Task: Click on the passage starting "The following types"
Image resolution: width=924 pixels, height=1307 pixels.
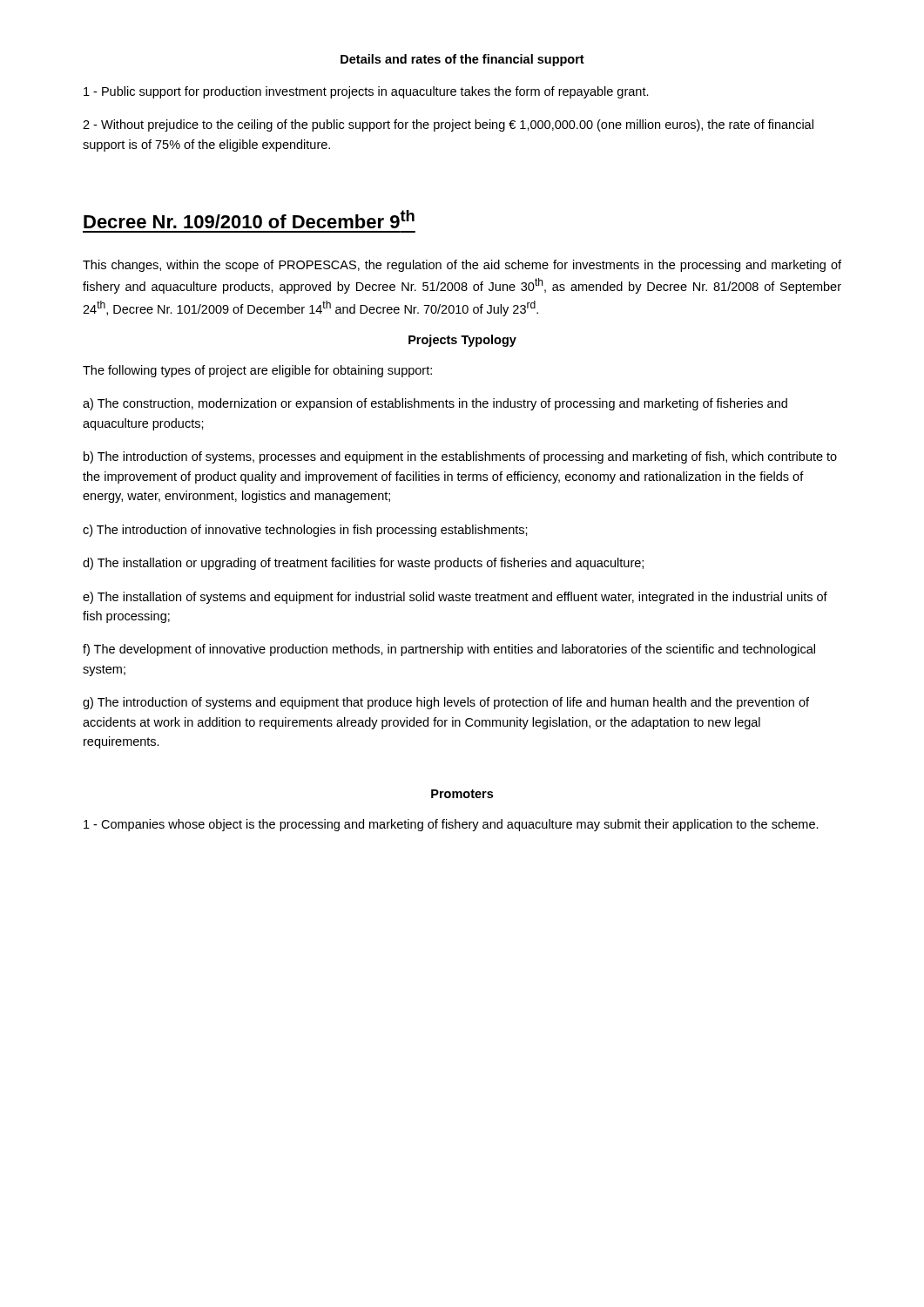Action: point(258,370)
